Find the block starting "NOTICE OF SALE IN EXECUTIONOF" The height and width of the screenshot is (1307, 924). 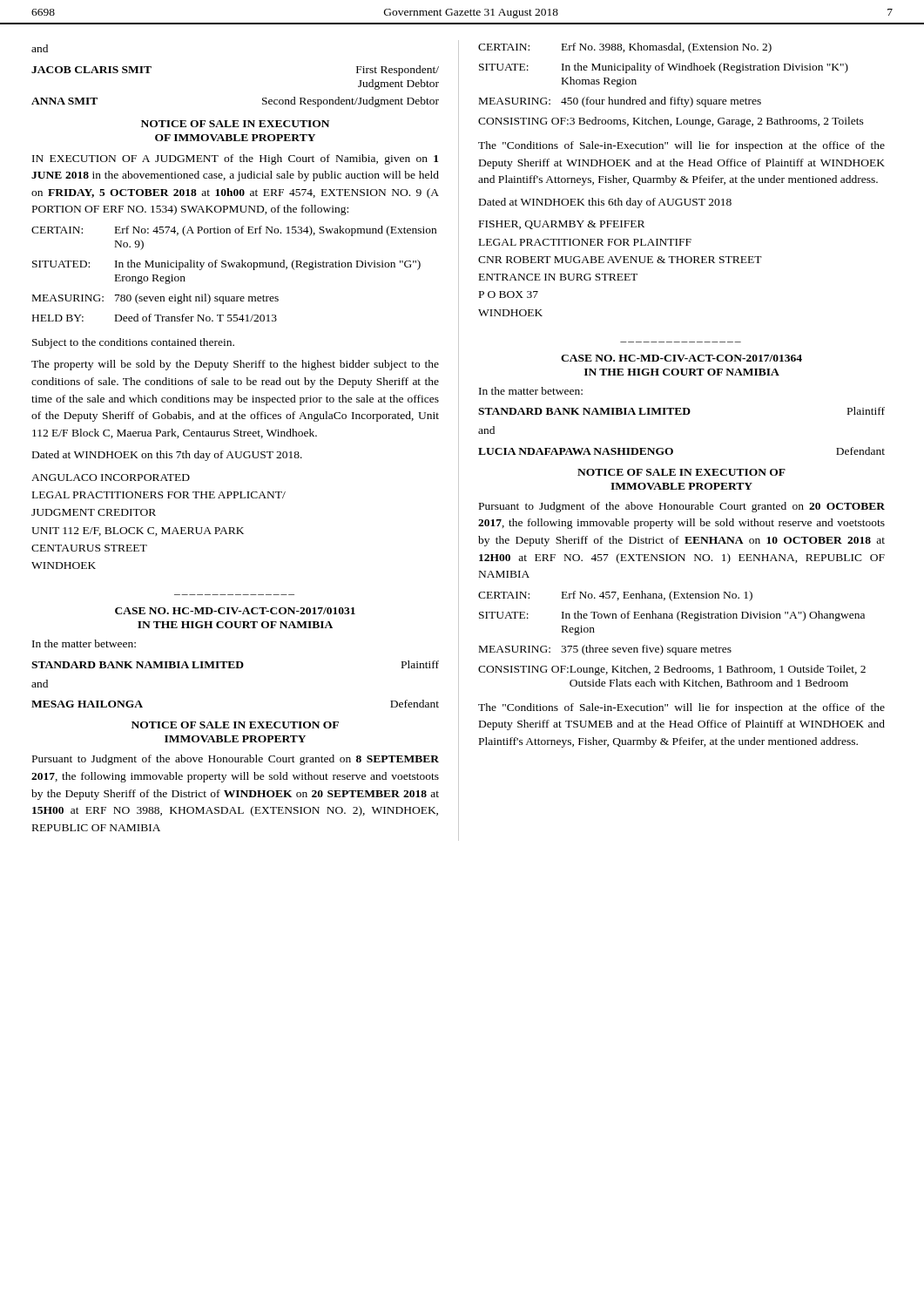click(235, 130)
